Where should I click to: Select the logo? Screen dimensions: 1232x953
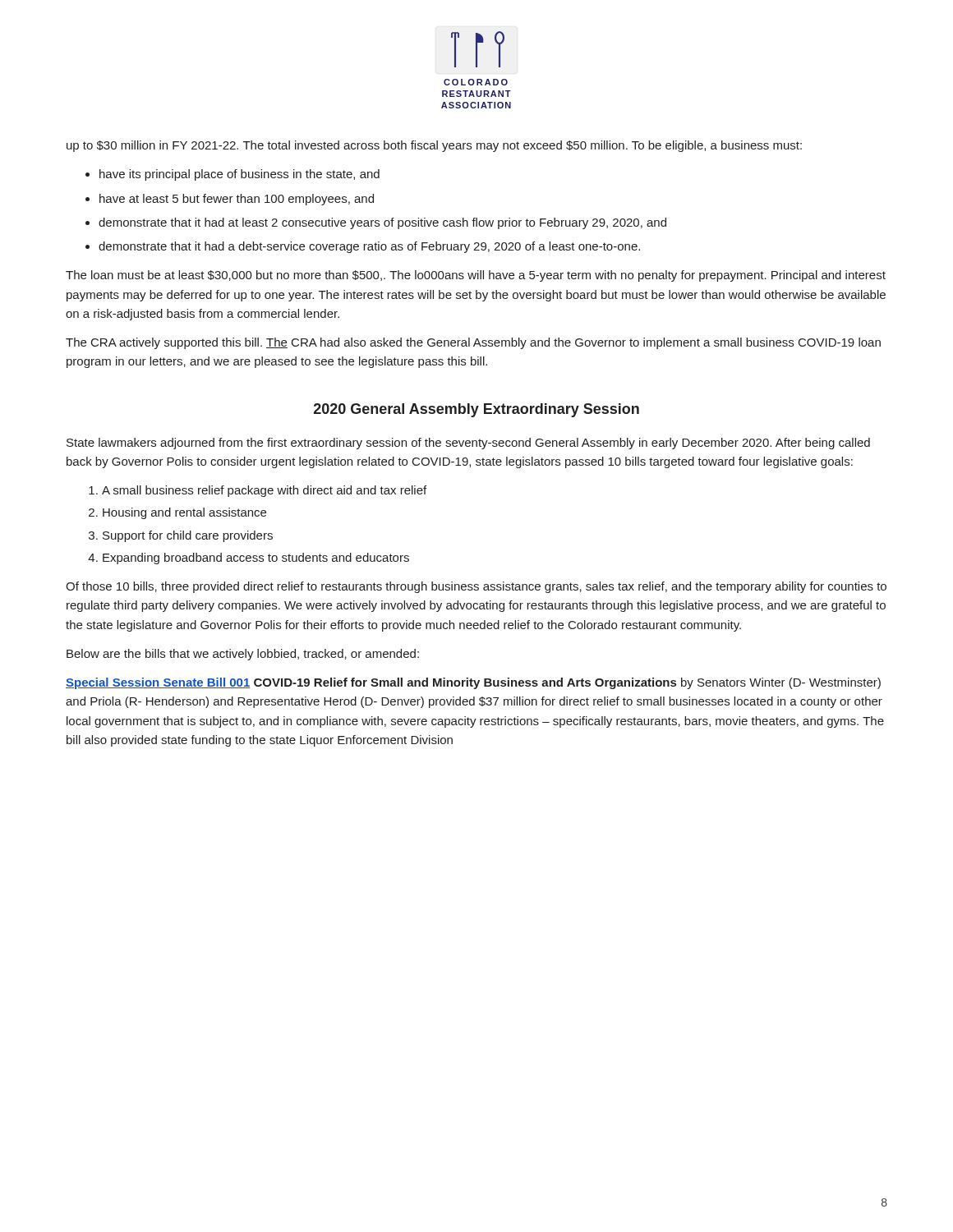tap(476, 59)
